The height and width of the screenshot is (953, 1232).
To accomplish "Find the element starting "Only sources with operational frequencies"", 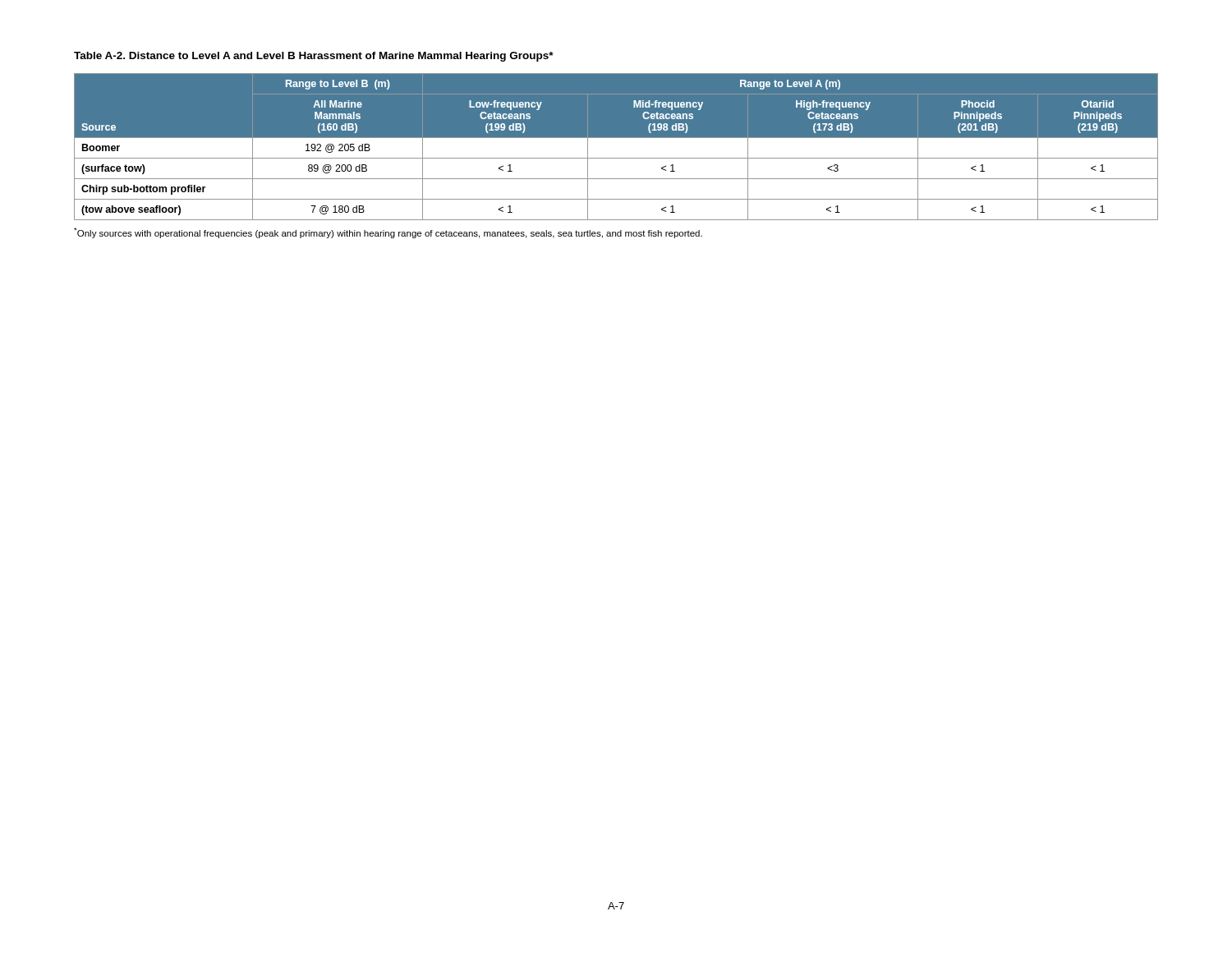I will pos(388,232).
